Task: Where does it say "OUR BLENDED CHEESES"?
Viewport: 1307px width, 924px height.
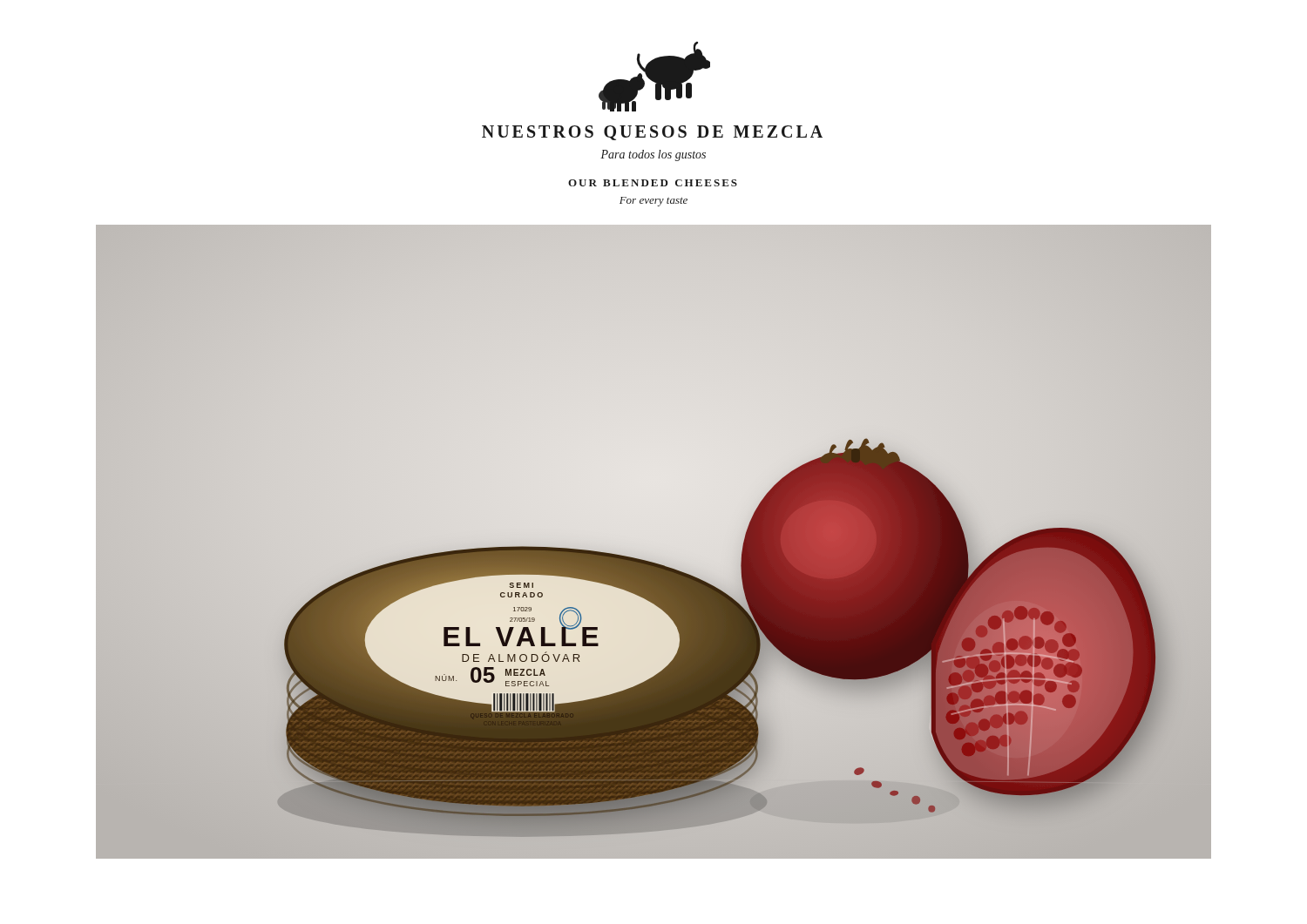Action: [654, 182]
